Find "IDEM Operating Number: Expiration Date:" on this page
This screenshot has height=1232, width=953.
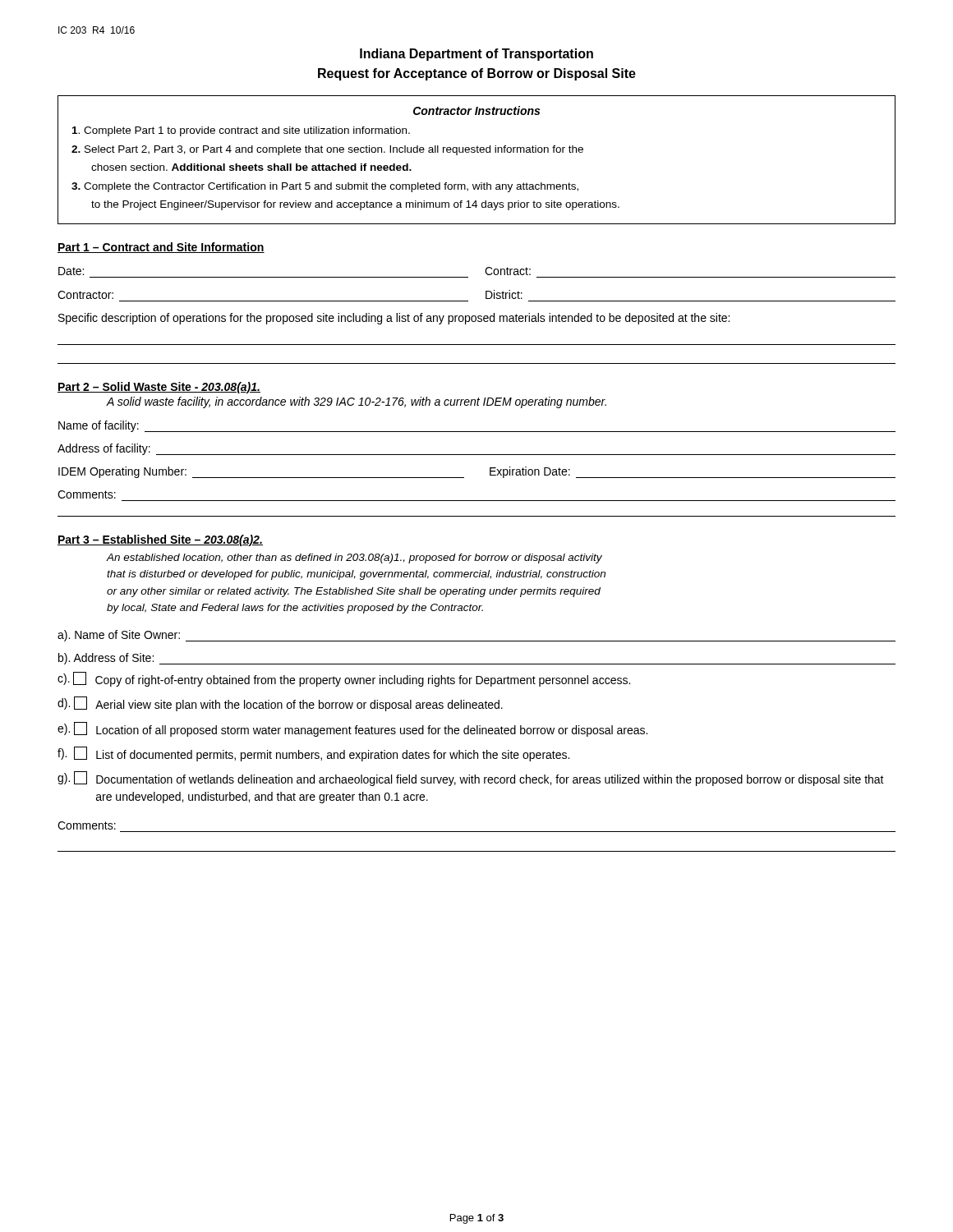point(119,472)
